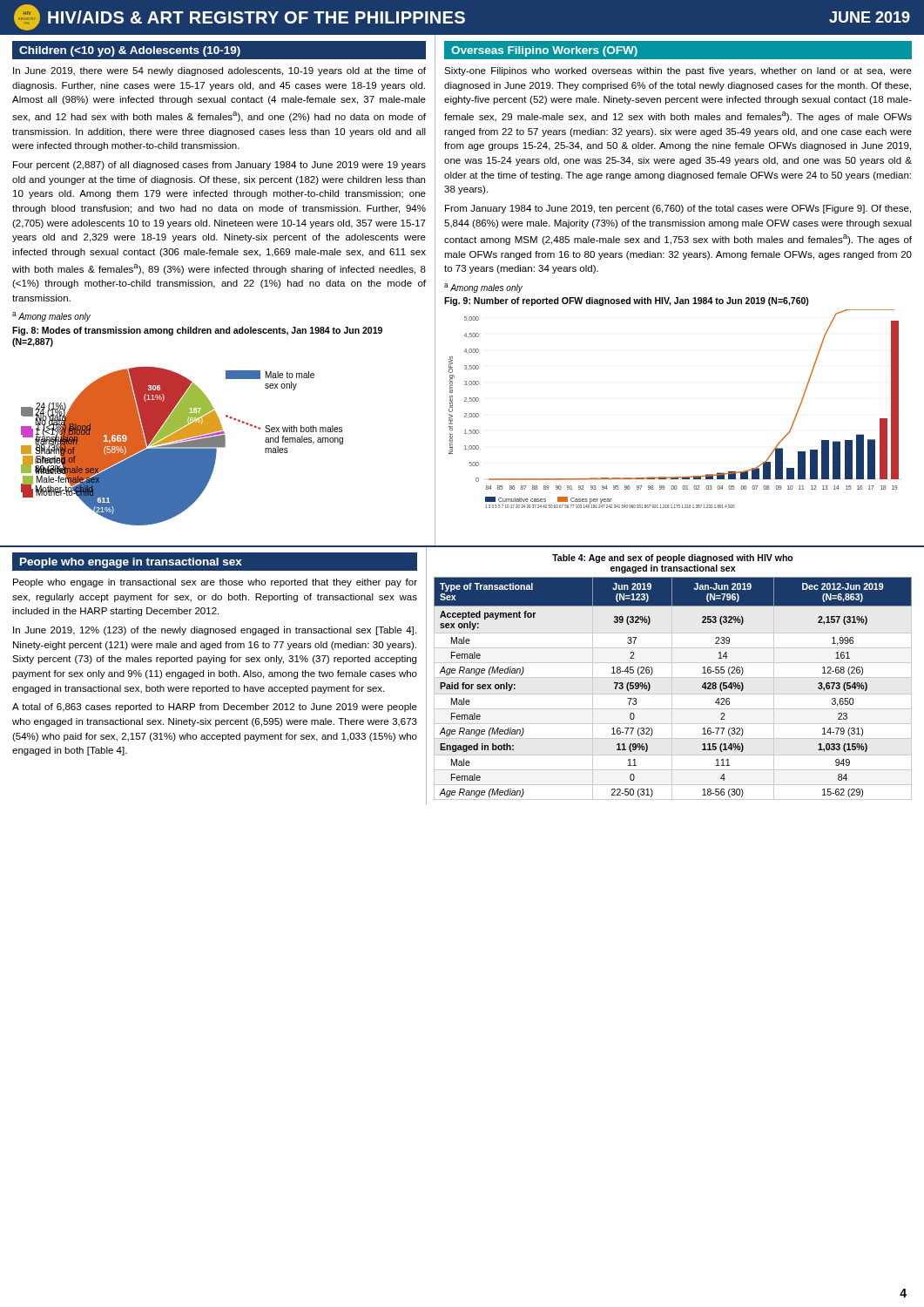Point to the caption beginning "Fig. 9: Number of reported OFW diagnosed with"

tap(627, 301)
